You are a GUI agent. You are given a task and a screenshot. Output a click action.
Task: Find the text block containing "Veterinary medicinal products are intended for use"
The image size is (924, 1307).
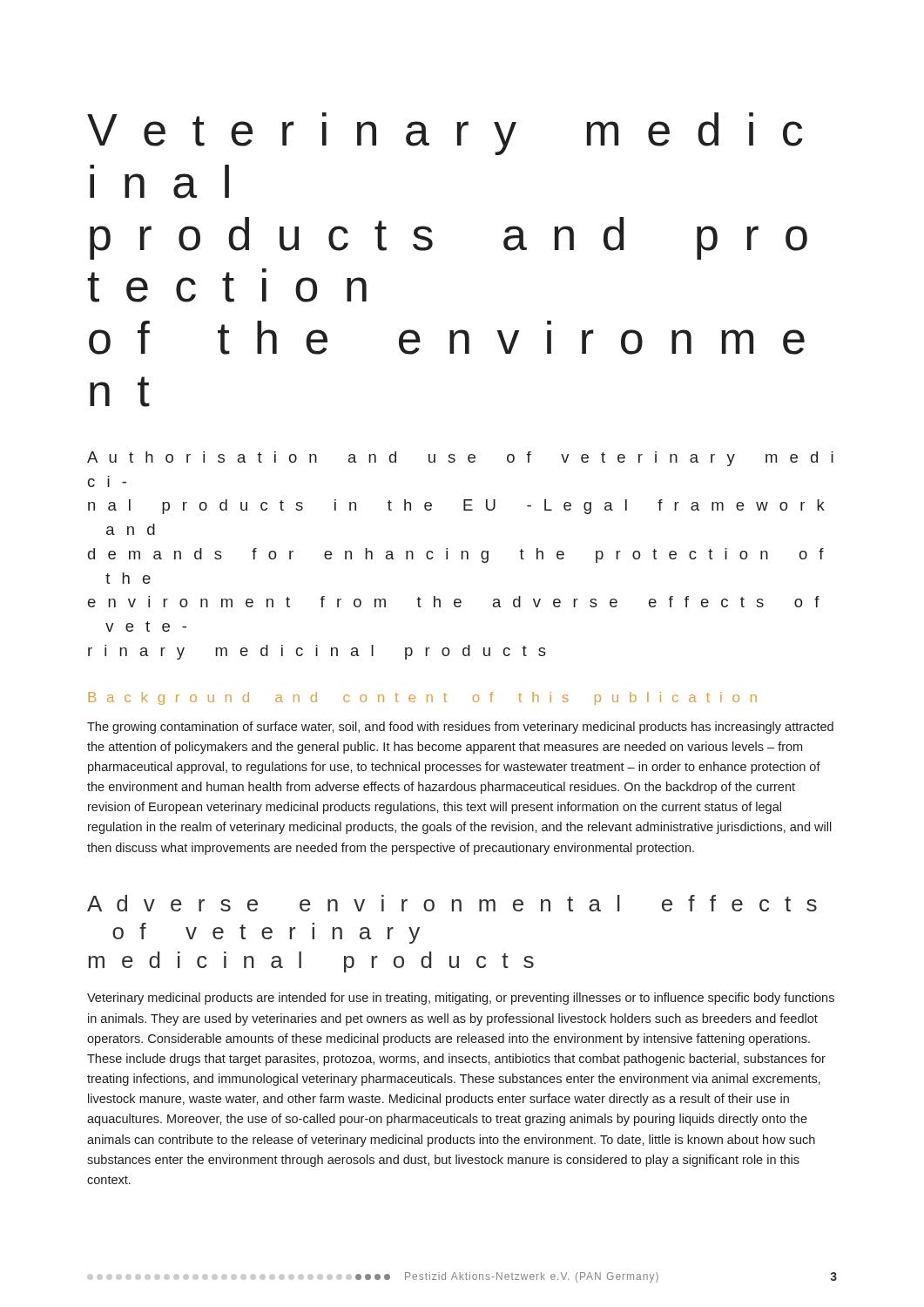(461, 1089)
